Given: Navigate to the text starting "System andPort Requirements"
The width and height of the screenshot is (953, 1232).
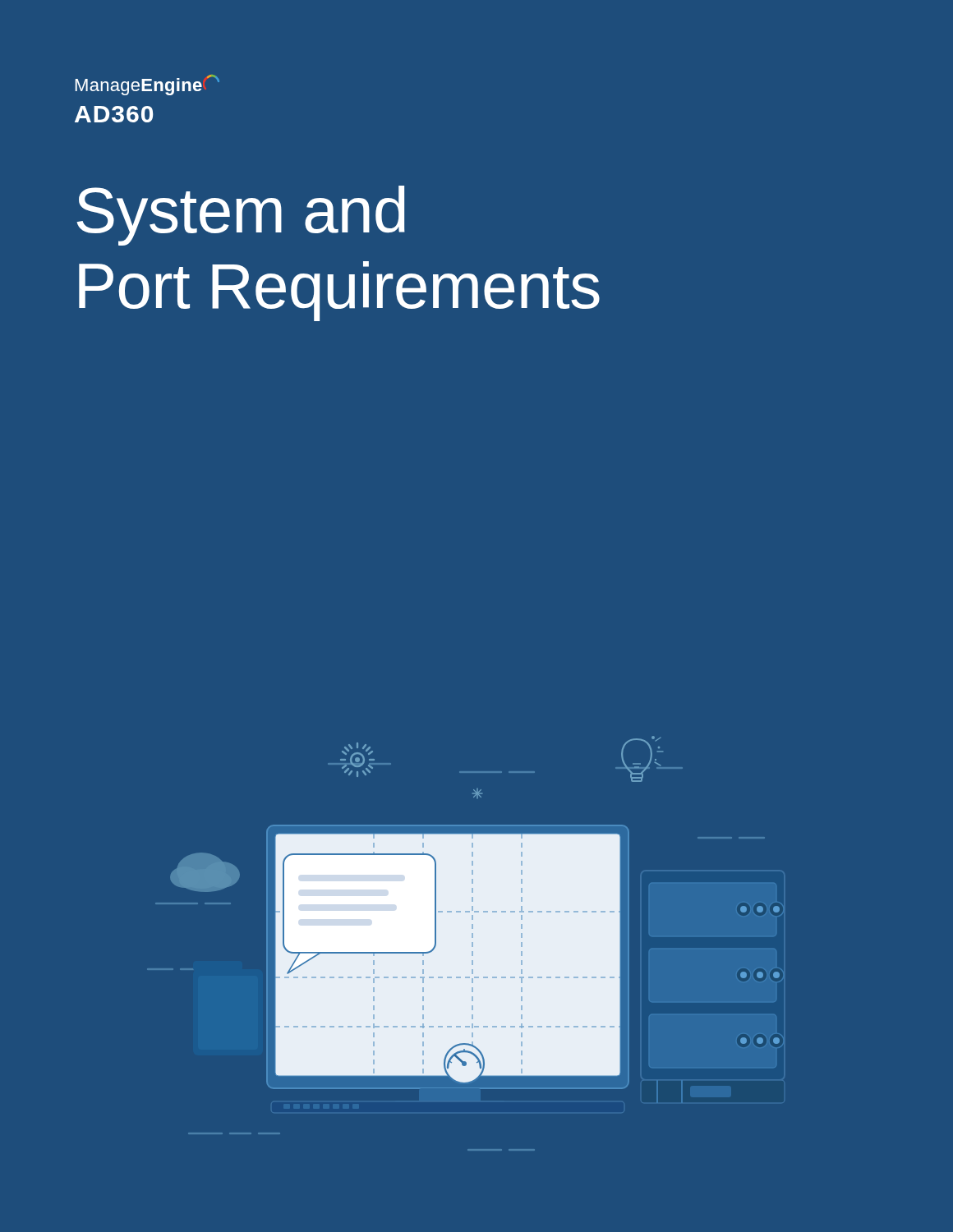Looking at the screenshot, I should pyautogui.click(x=338, y=248).
